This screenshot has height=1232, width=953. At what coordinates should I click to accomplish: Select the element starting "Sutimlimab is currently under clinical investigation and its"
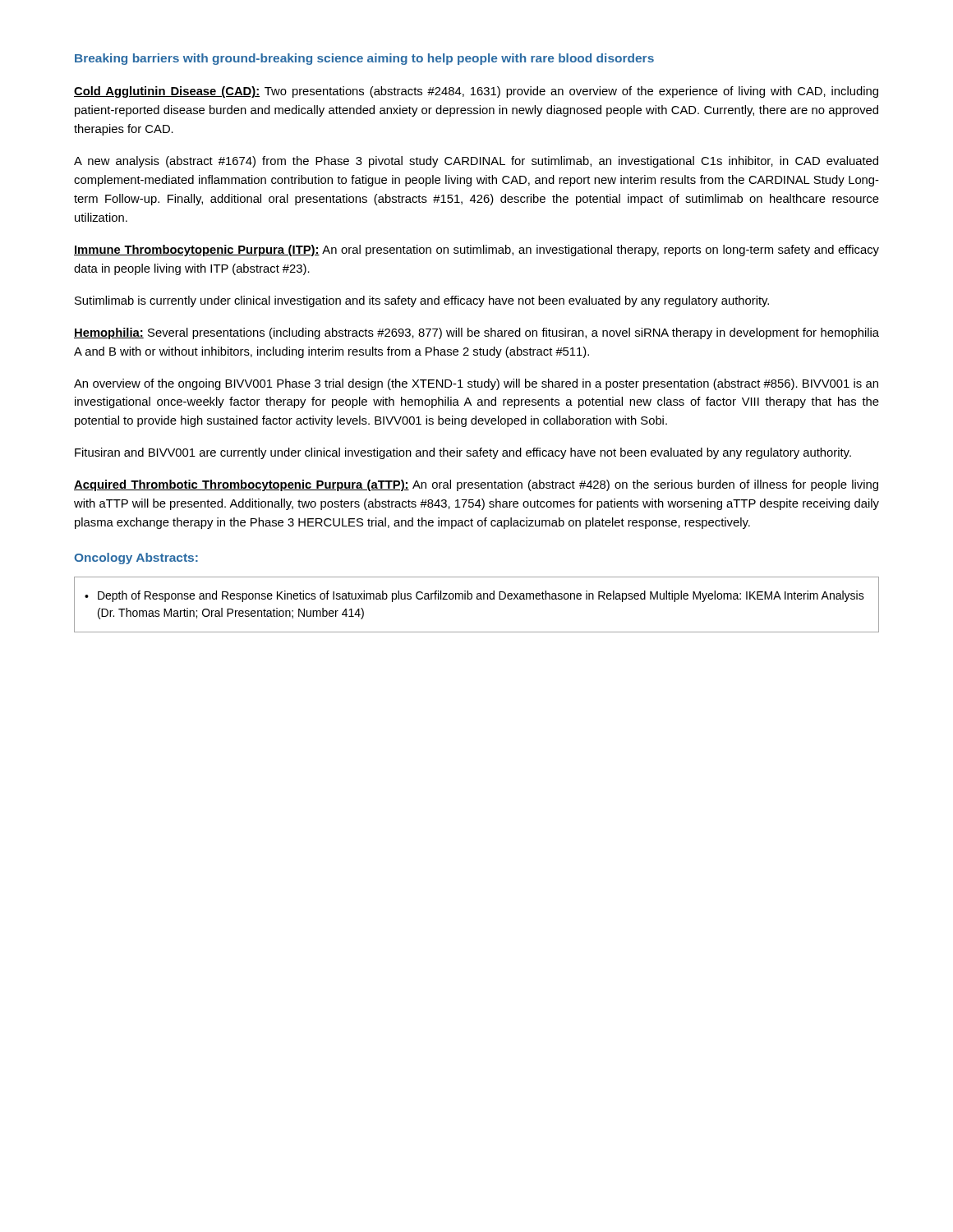(x=422, y=300)
